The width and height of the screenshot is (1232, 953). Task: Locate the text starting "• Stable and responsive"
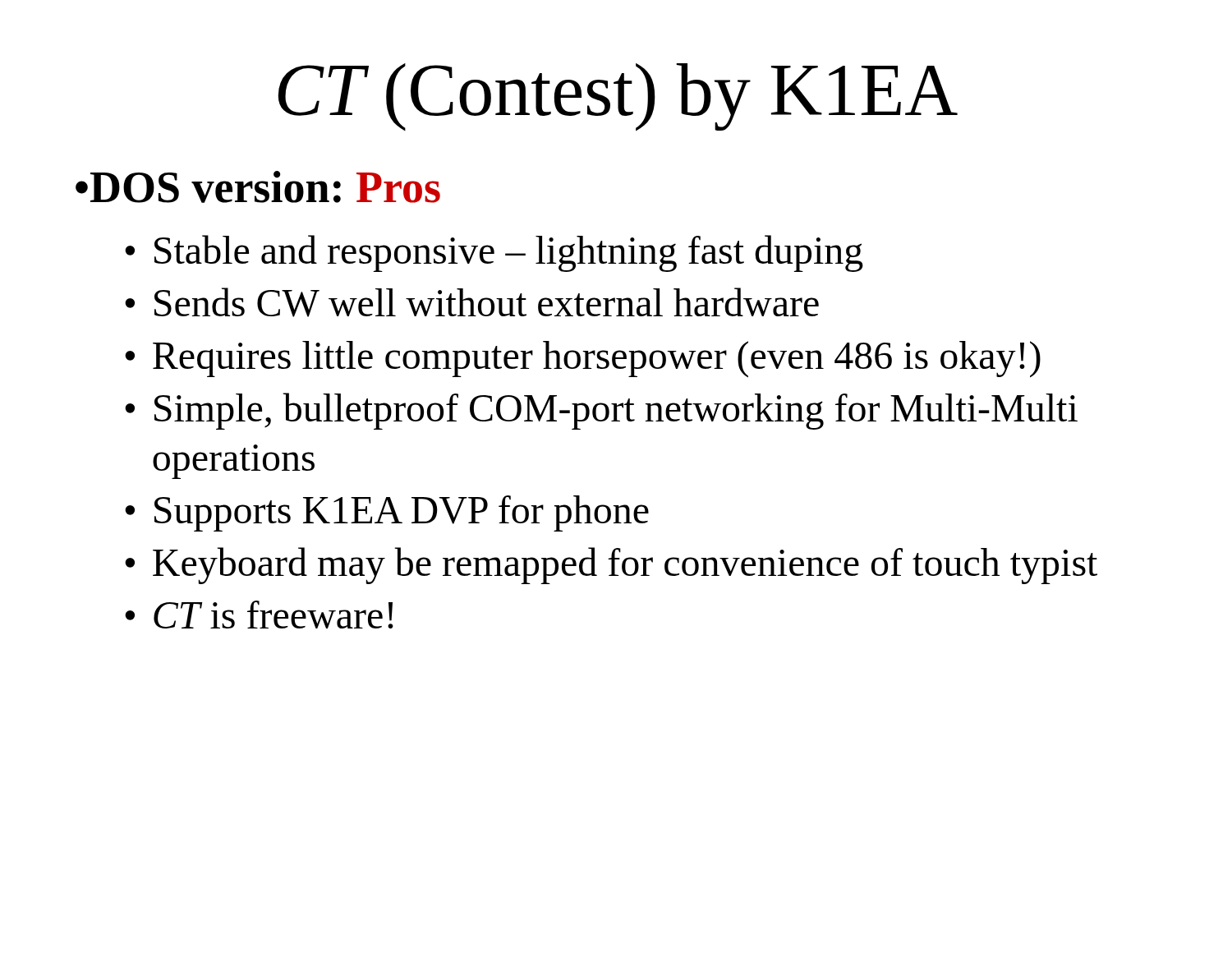(x=493, y=251)
